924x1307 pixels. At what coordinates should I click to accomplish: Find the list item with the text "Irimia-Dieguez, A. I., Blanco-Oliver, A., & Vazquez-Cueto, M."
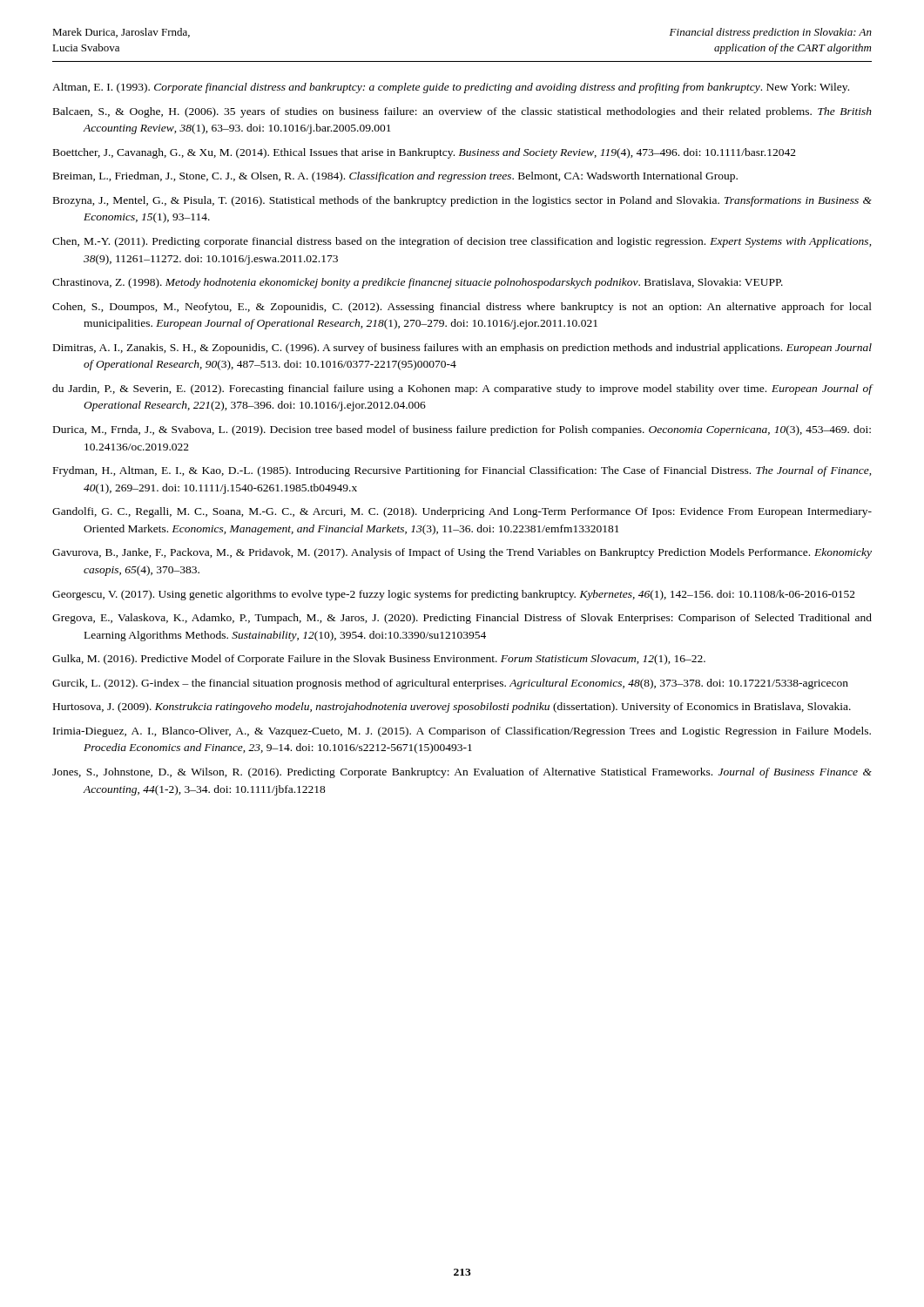(x=462, y=739)
